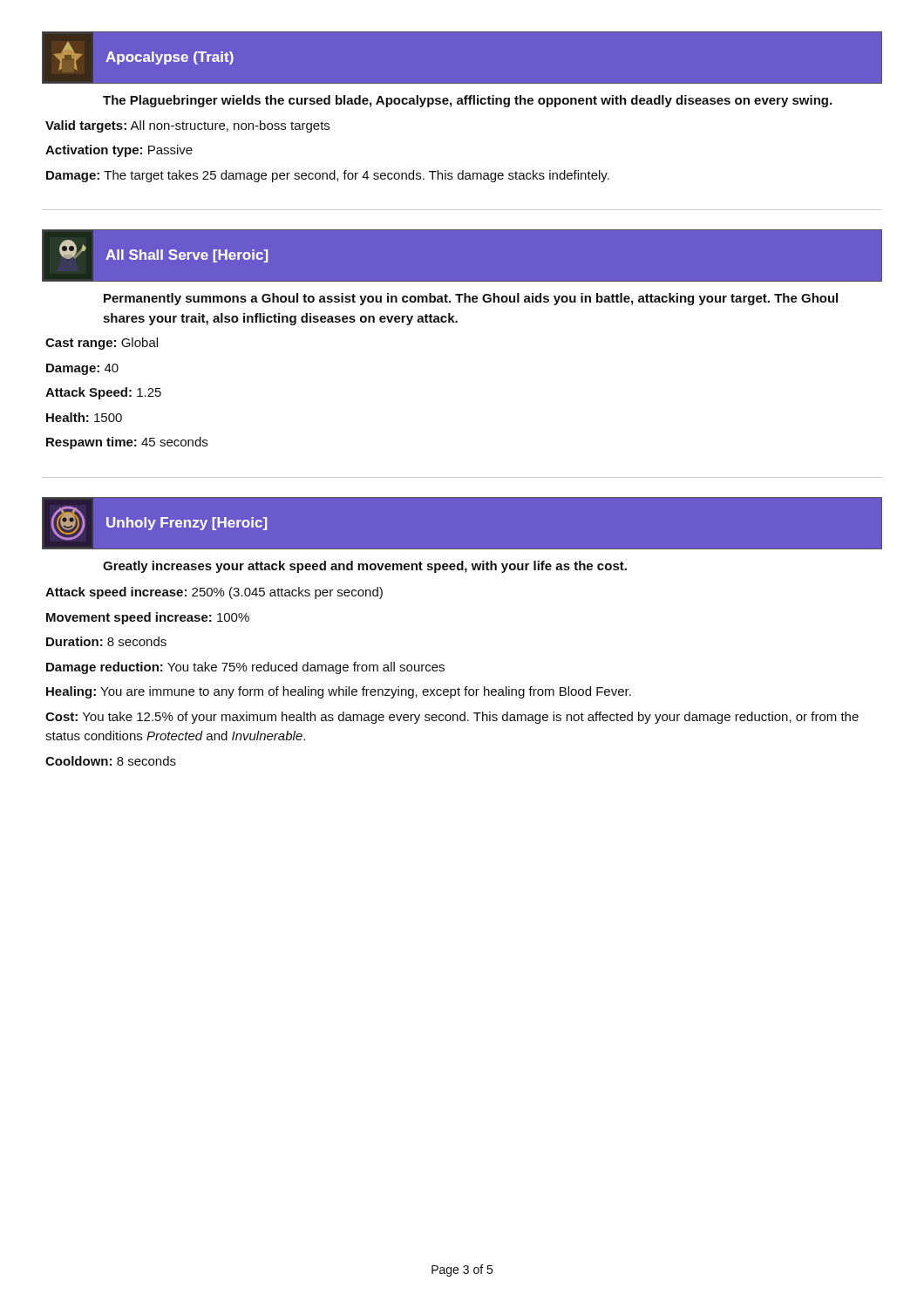
Task: Select the text that reads "Duration: 8 seconds"
Action: (106, 641)
